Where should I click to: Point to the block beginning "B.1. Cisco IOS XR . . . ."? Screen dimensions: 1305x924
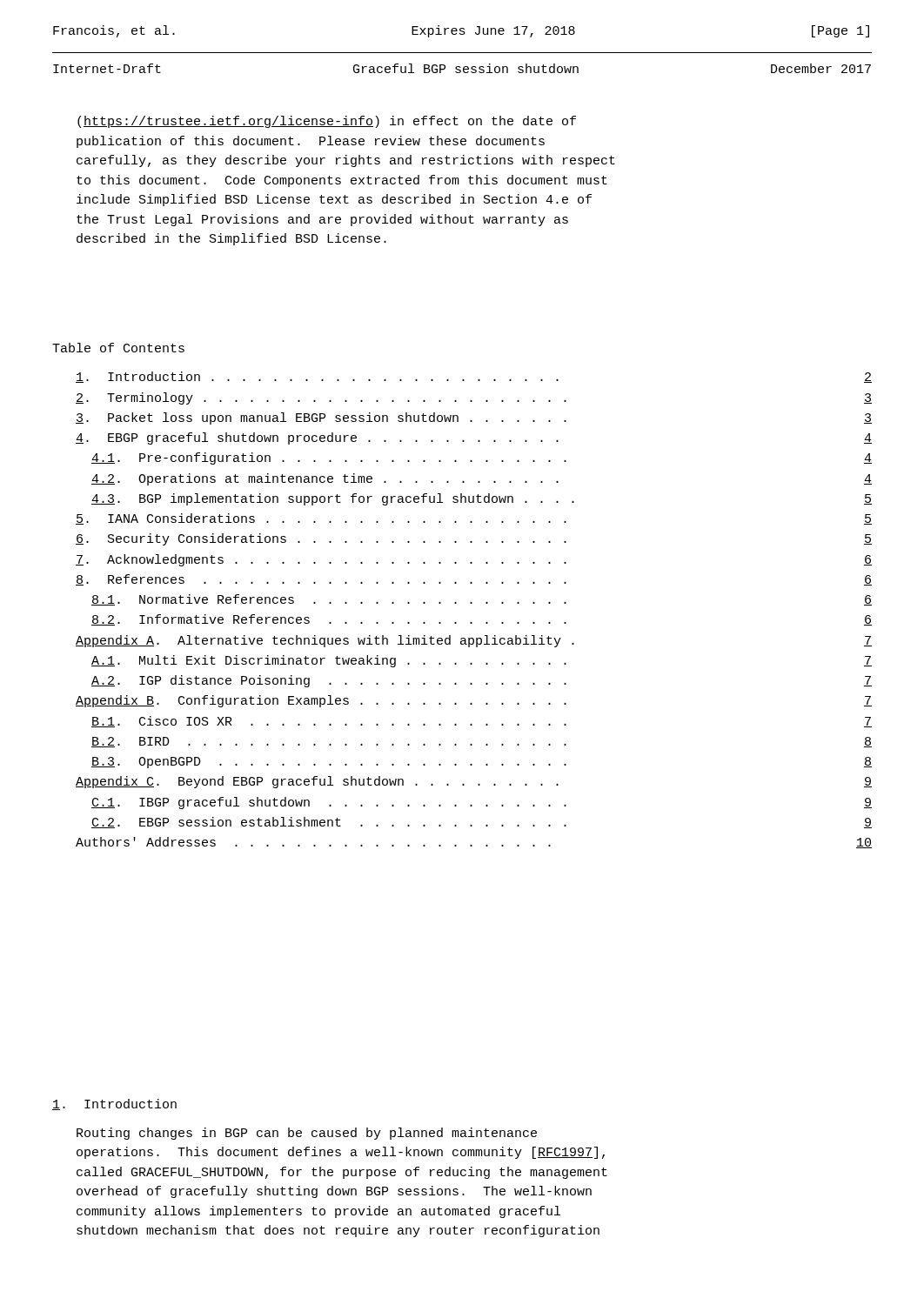click(462, 722)
